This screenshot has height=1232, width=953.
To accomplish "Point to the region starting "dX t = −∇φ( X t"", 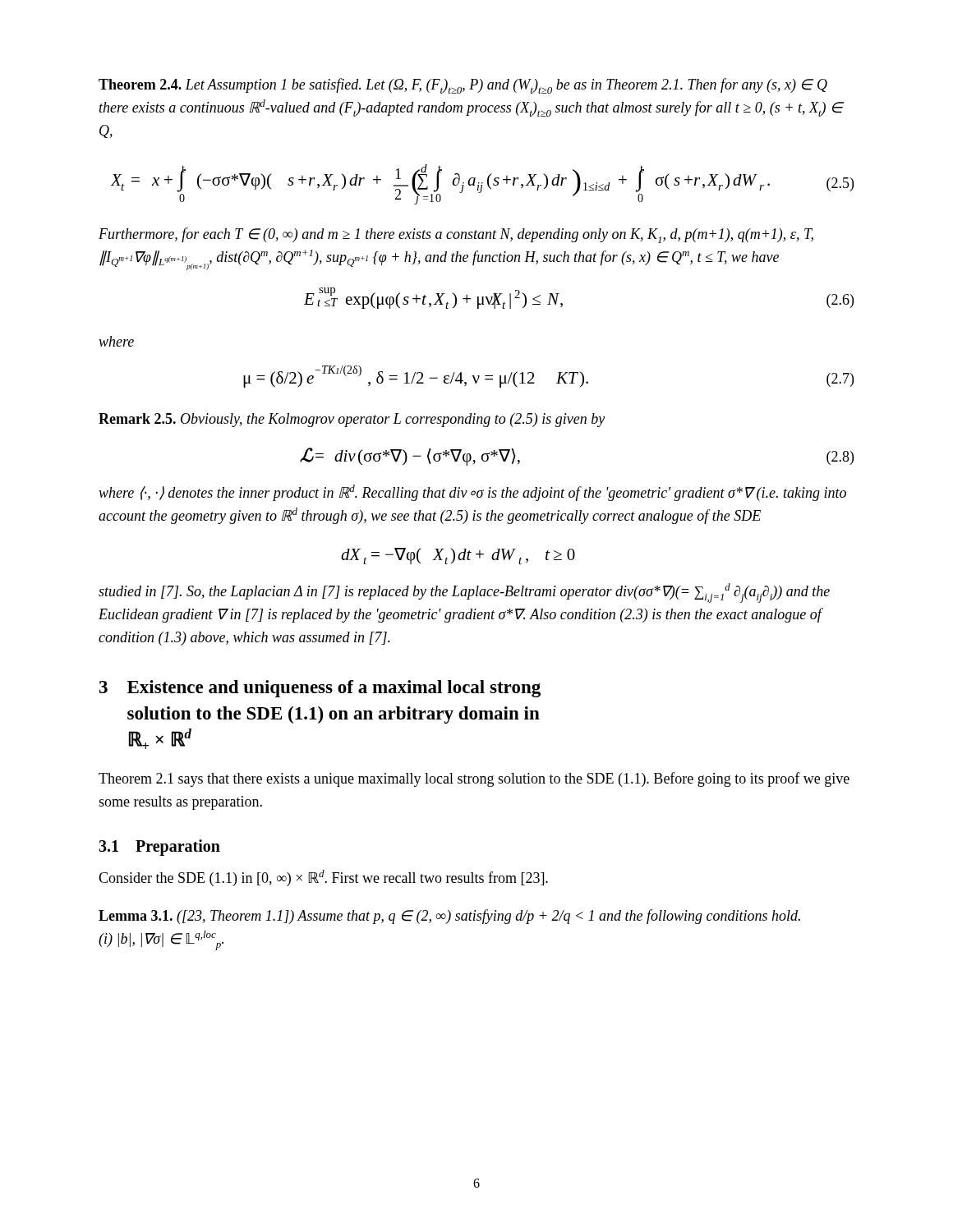I will [476, 554].
